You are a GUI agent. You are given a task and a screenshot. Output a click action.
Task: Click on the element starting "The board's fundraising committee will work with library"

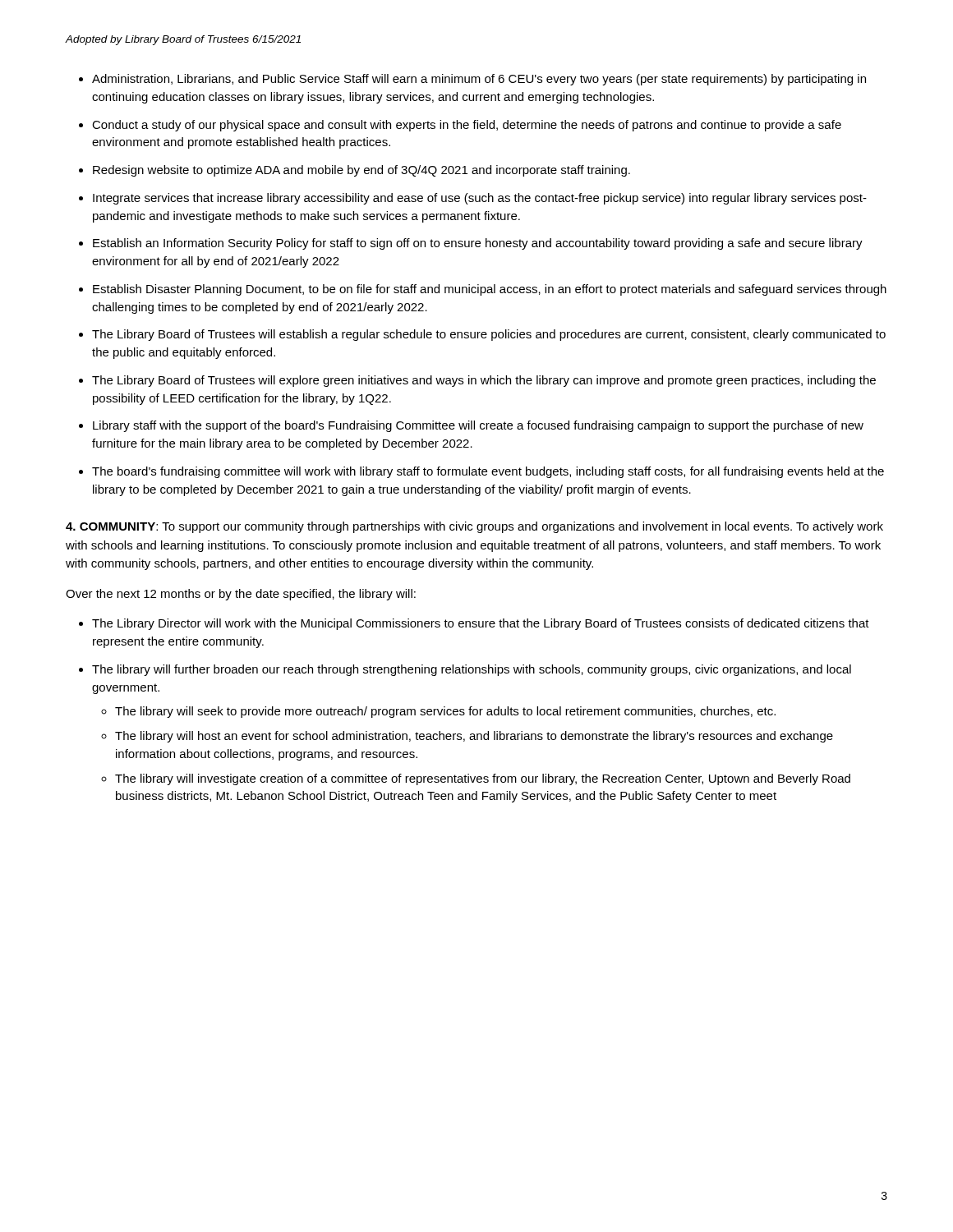(488, 480)
